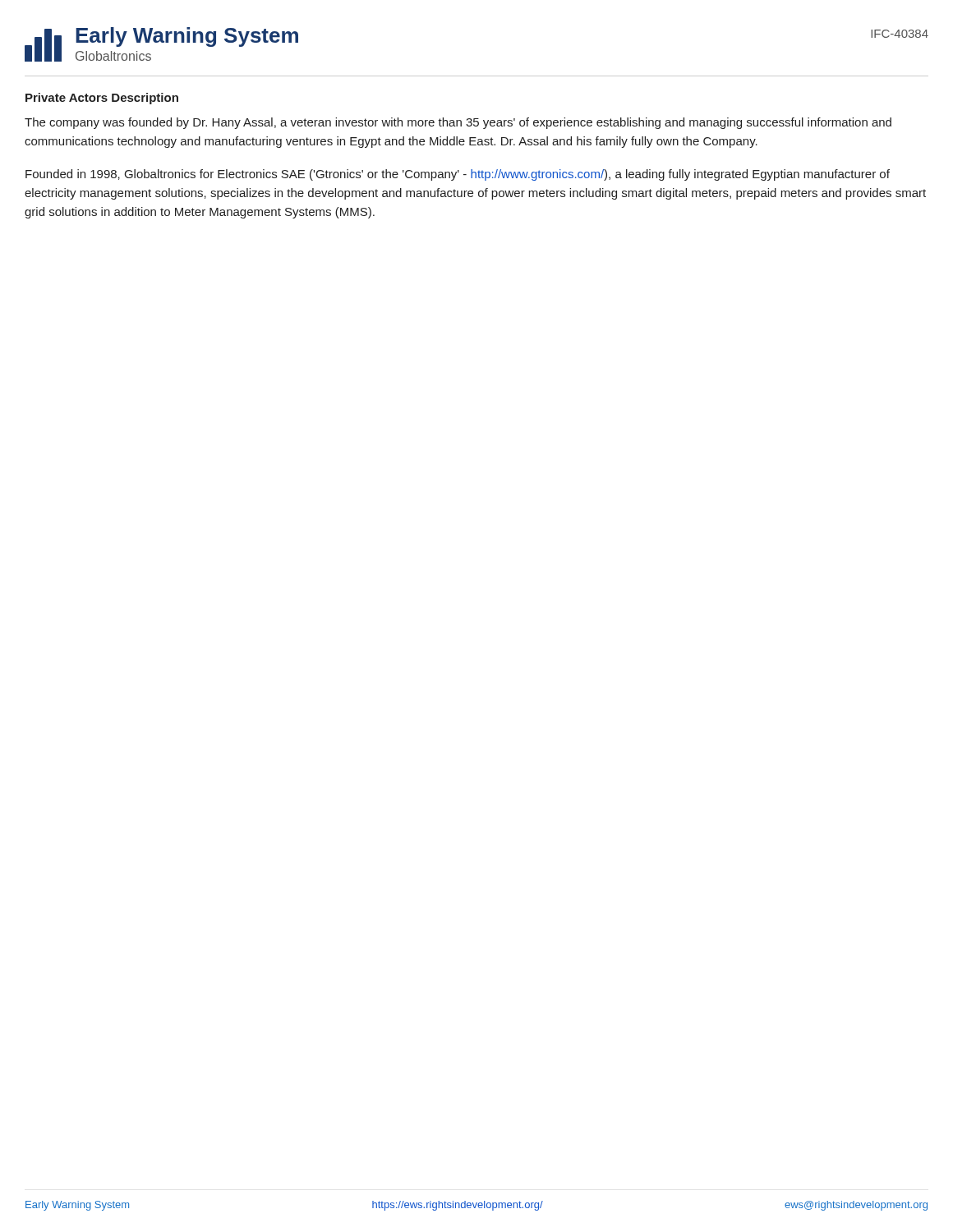Select the element starting "Private Actors Description"
Viewport: 953px width, 1232px height.
click(x=102, y=99)
